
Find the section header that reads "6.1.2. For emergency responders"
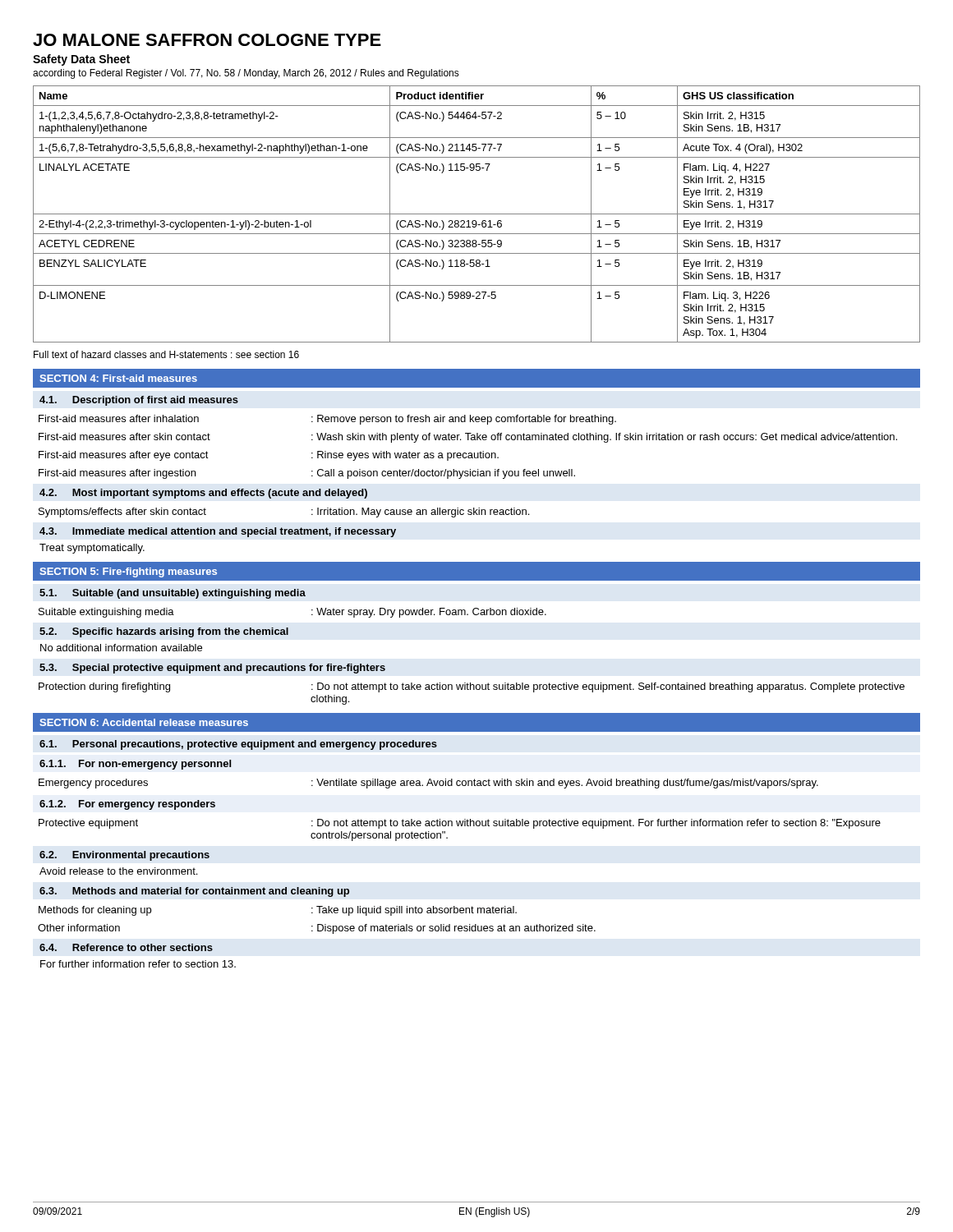[x=128, y=804]
